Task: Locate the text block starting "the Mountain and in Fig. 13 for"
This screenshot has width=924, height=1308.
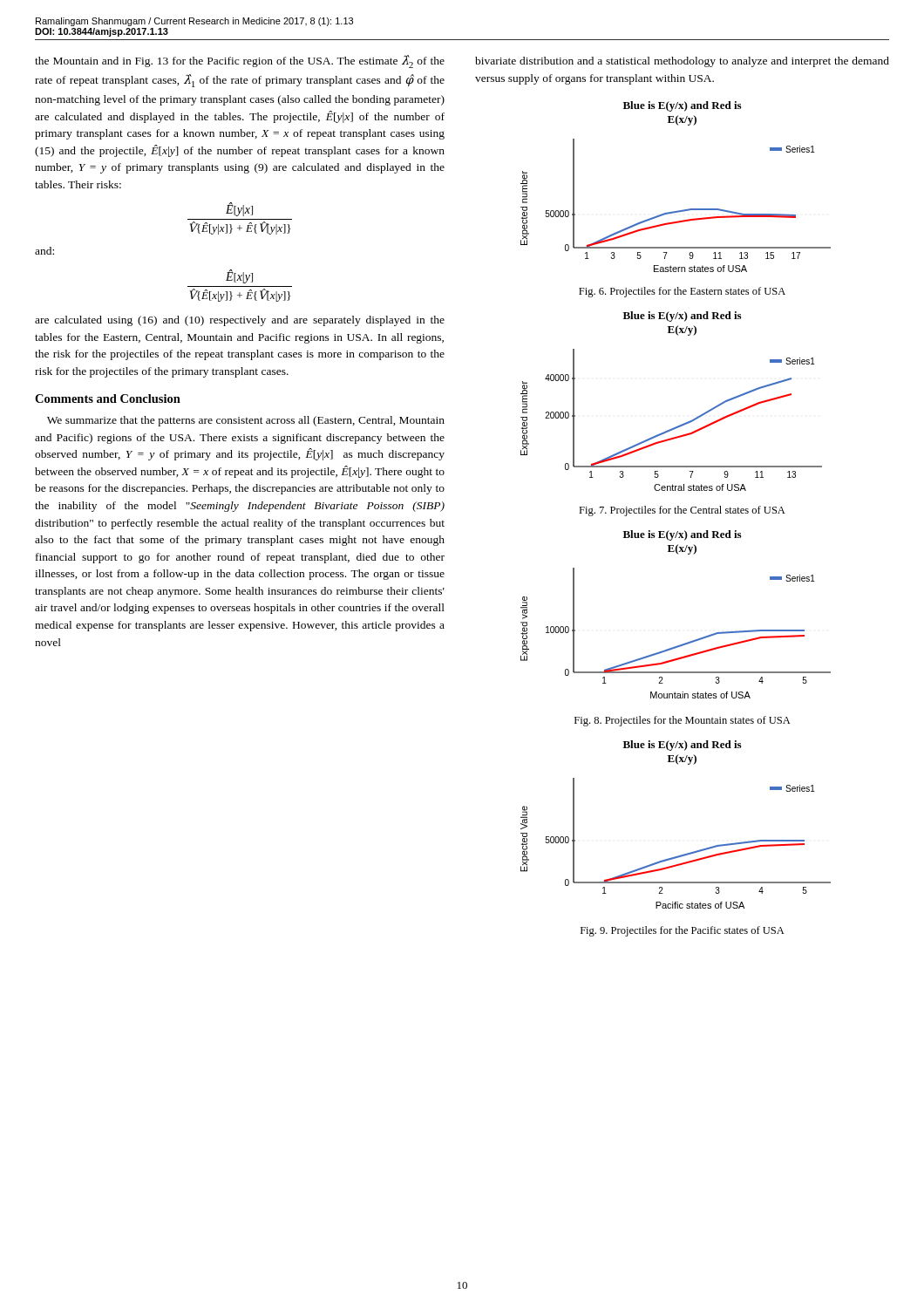Action: 240,122
